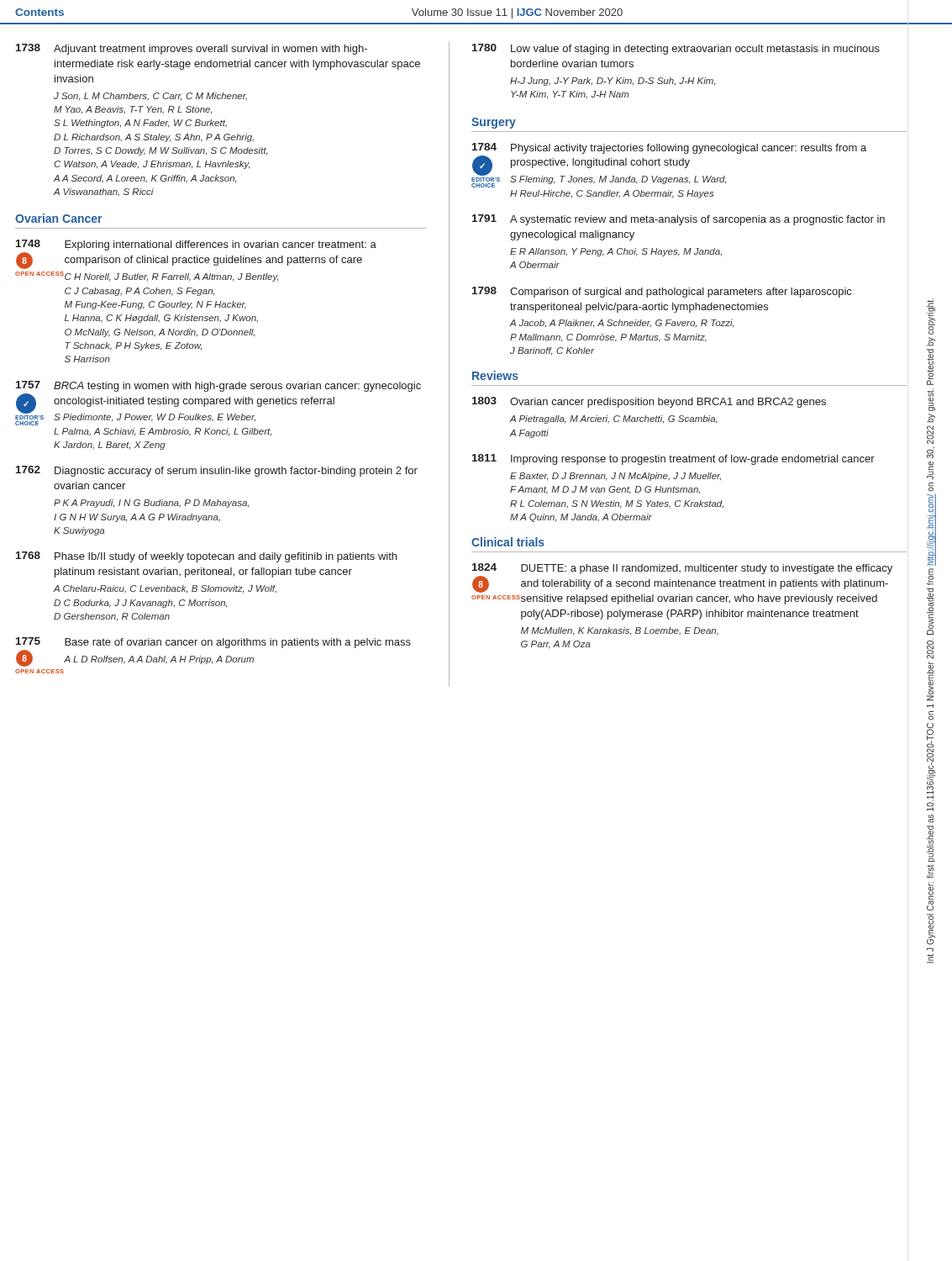Click on the list item containing "1780 Low value of staging in detecting"
Screen dimensions: 1261x952
[x=689, y=71]
